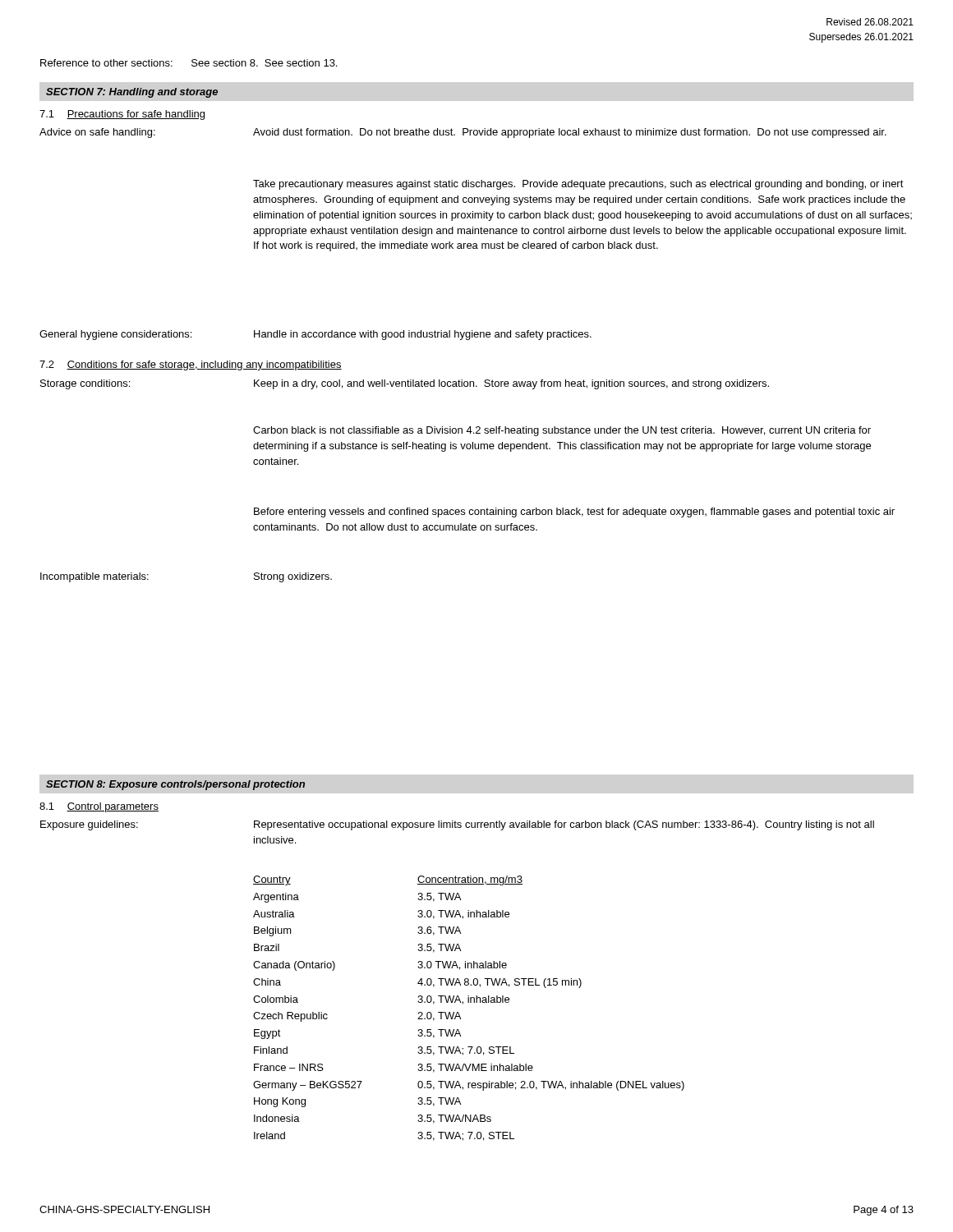This screenshot has width=953, height=1232.
Task: Select the passage starting "1 Precautions for safe handling"
Action: 122,114
